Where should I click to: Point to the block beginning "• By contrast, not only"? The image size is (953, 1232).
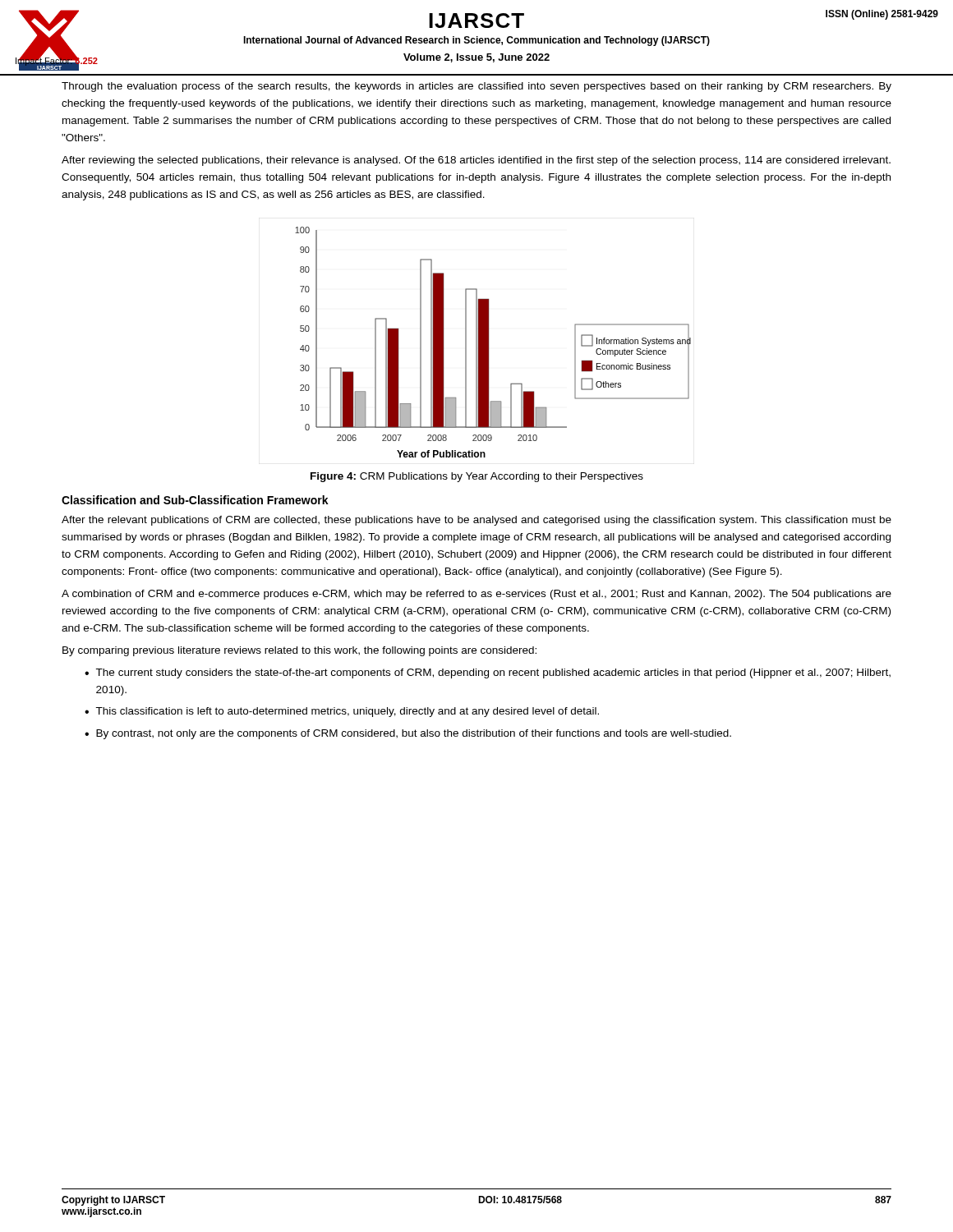pos(408,734)
